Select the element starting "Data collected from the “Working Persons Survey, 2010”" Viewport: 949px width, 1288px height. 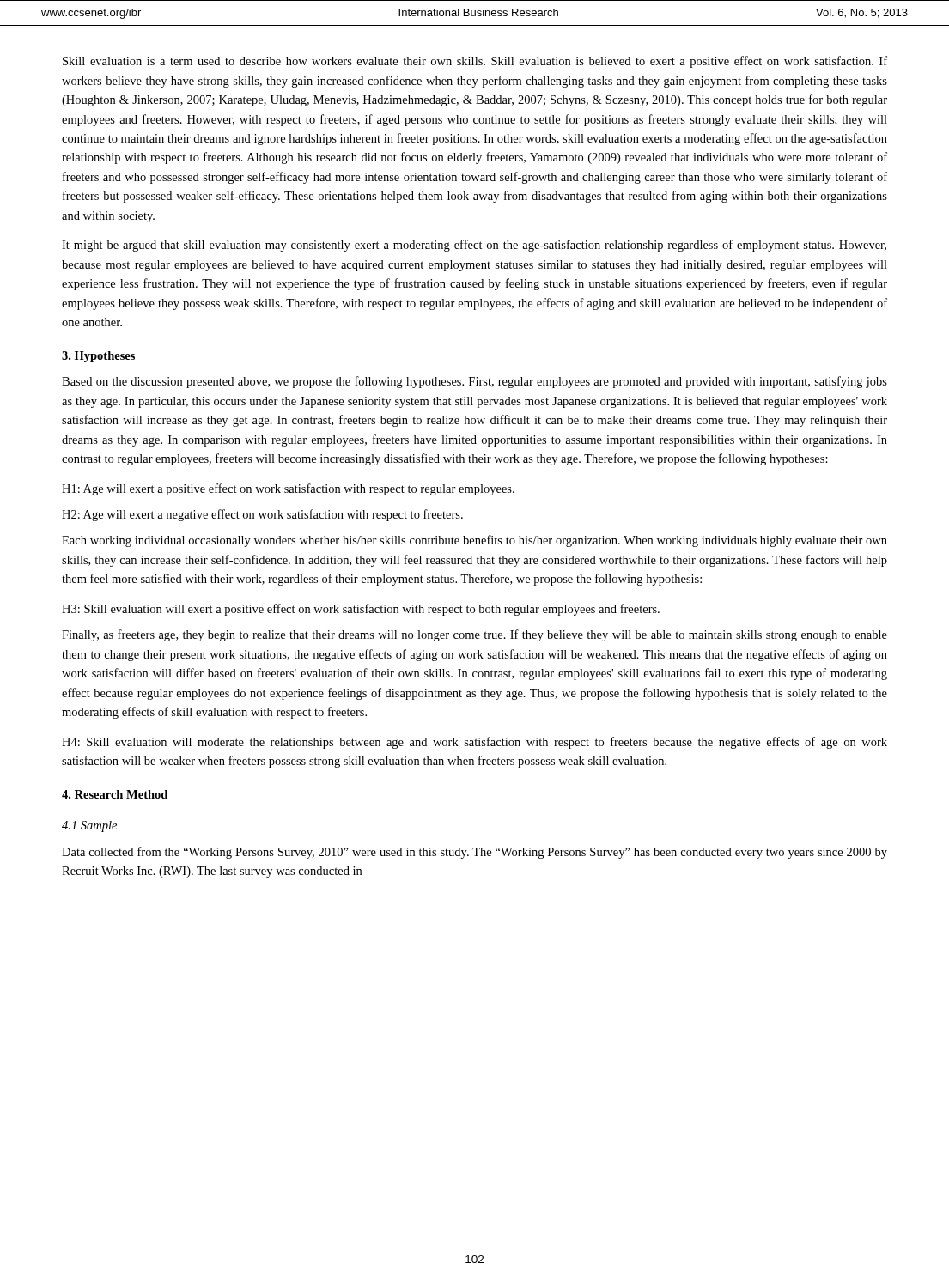[x=474, y=861]
